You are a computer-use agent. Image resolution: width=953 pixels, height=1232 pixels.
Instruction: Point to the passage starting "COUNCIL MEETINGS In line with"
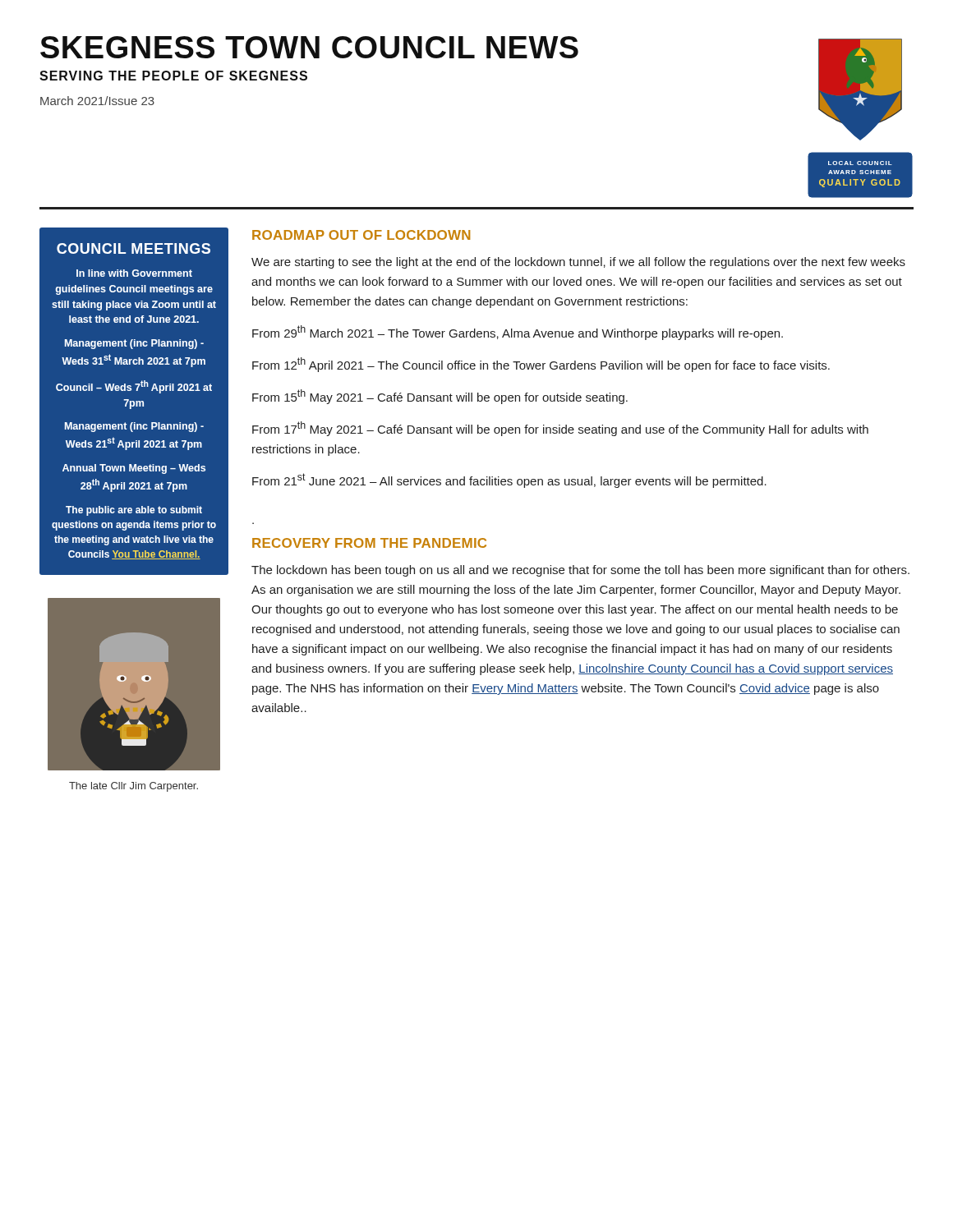point(134,401)
